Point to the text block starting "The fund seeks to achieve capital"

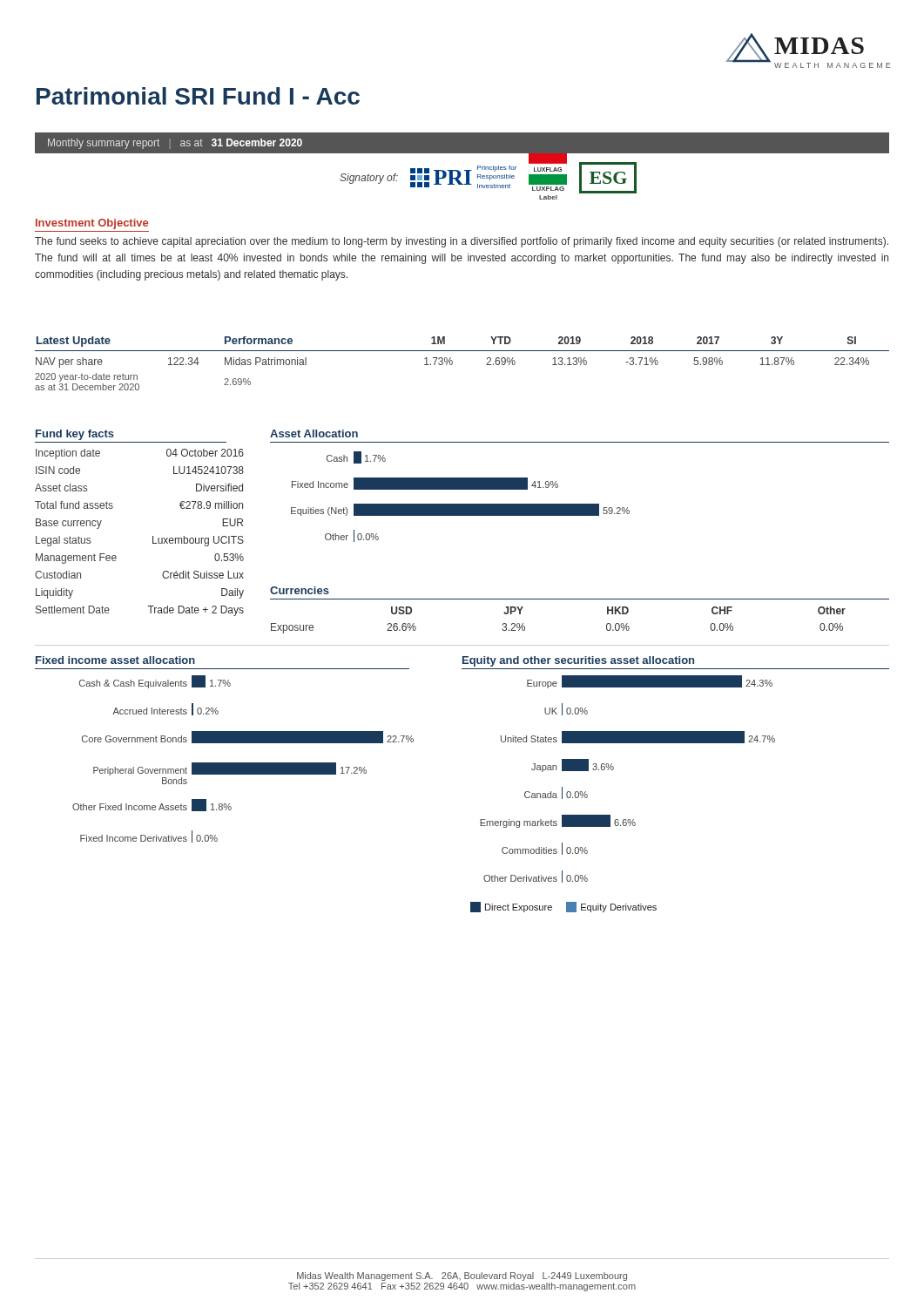point(462,258)
